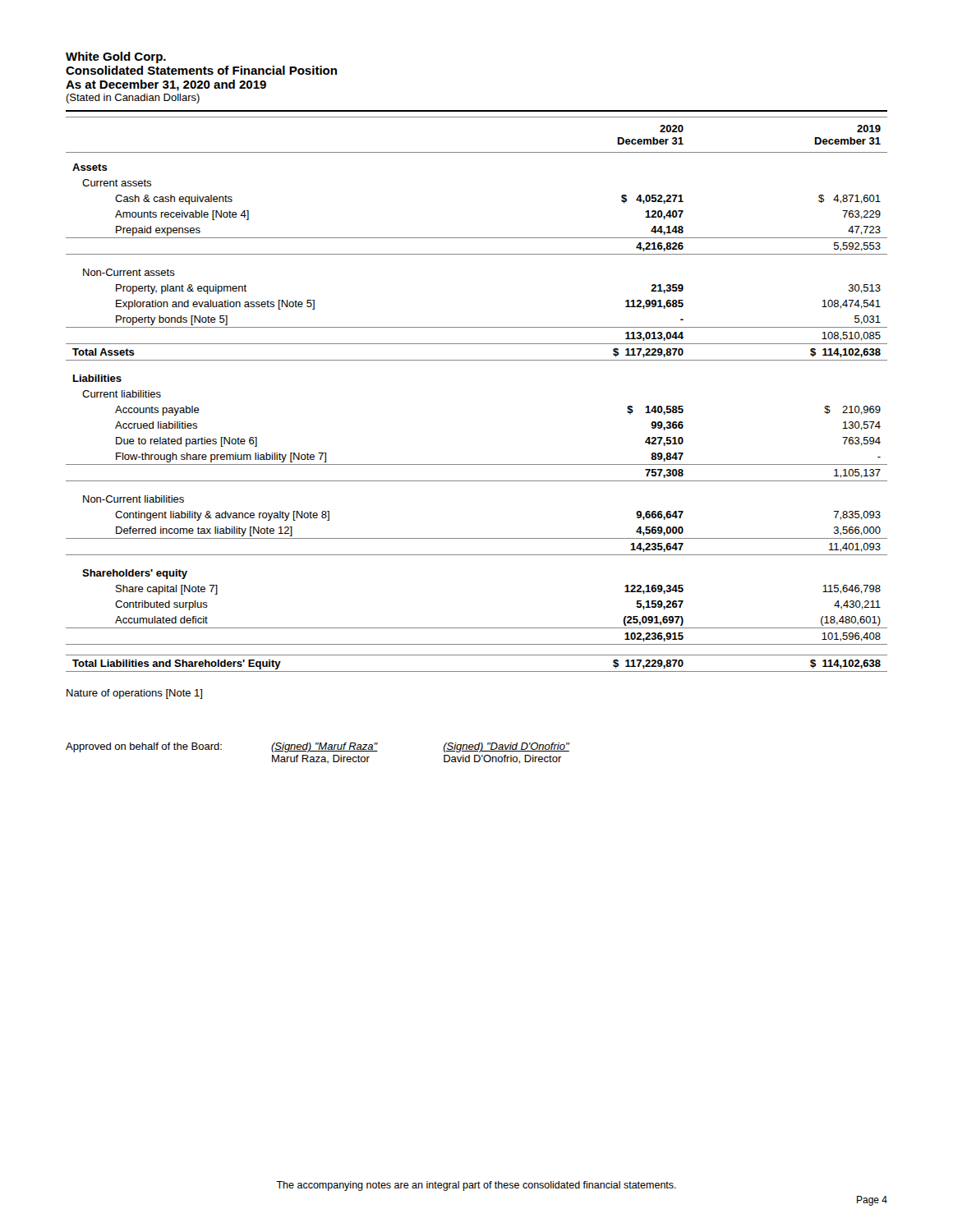953x1232 pixels.
Task: Click on the text block containing "Approved on behalf"
Action: 317,752
